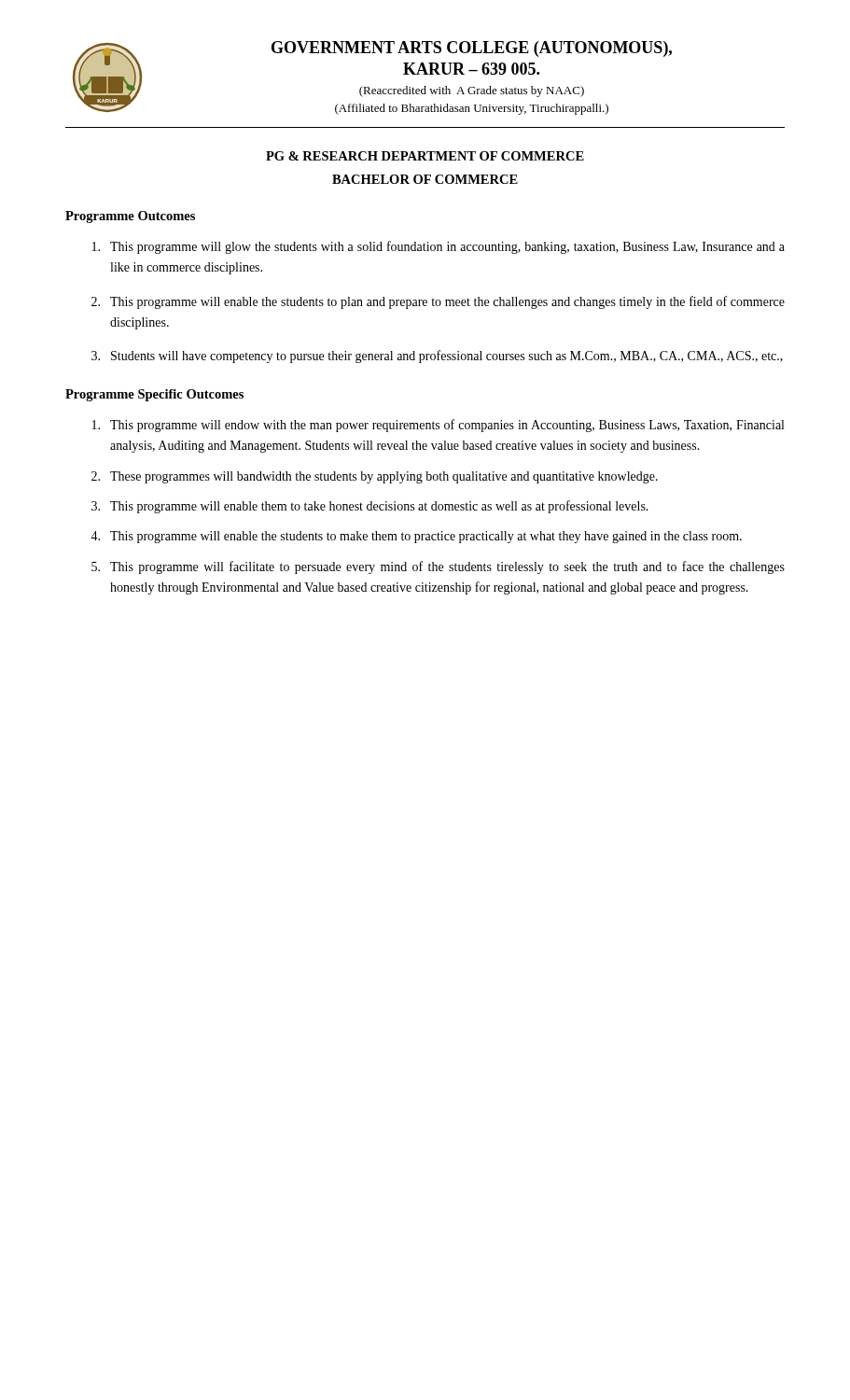Screen dimensions: 1400x850
Task: Click on the list item containing "2. This programme"
Action: pyautogui.click(x=425, y=313)
